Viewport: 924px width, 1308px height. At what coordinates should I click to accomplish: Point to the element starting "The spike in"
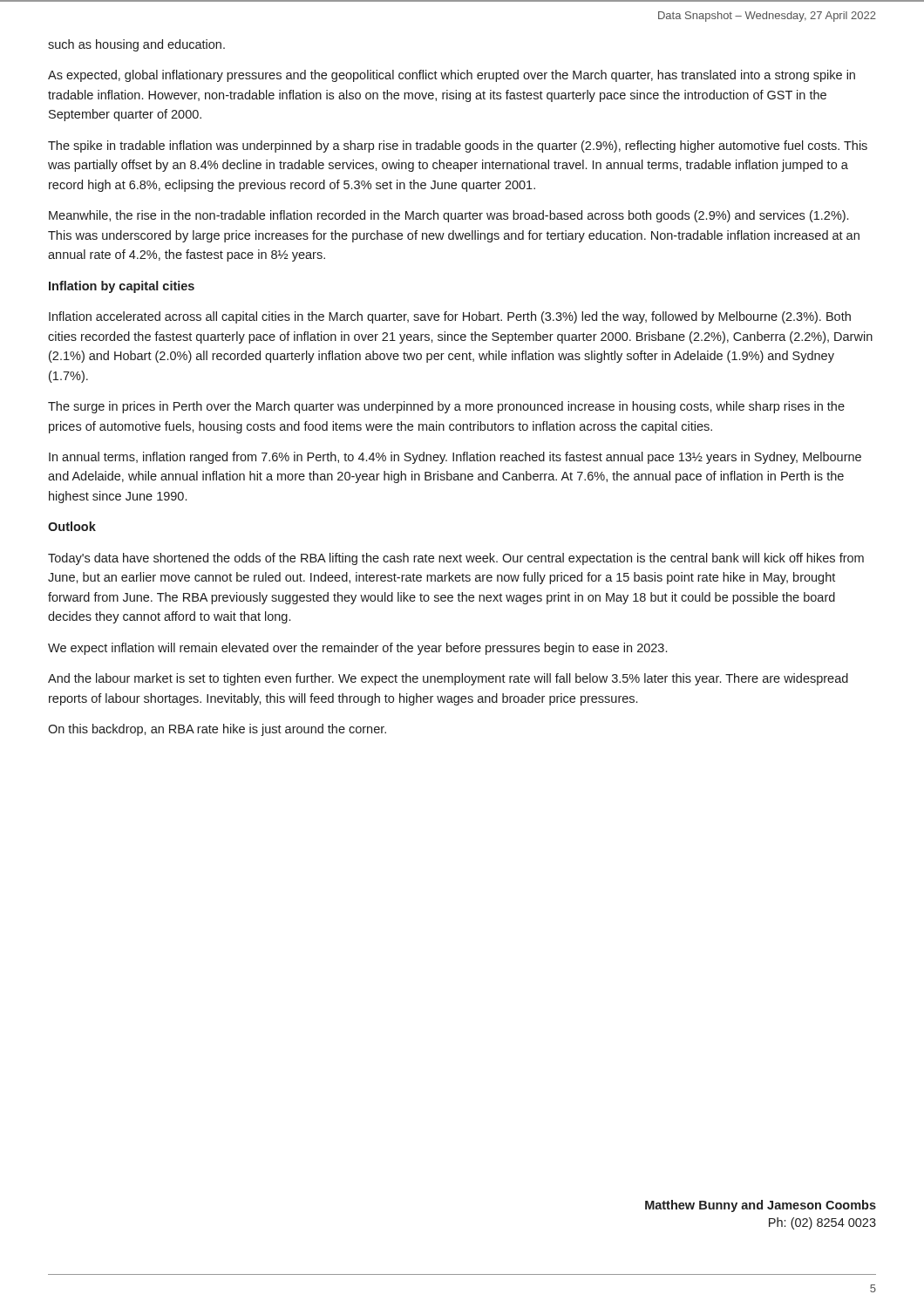(462, 165)
